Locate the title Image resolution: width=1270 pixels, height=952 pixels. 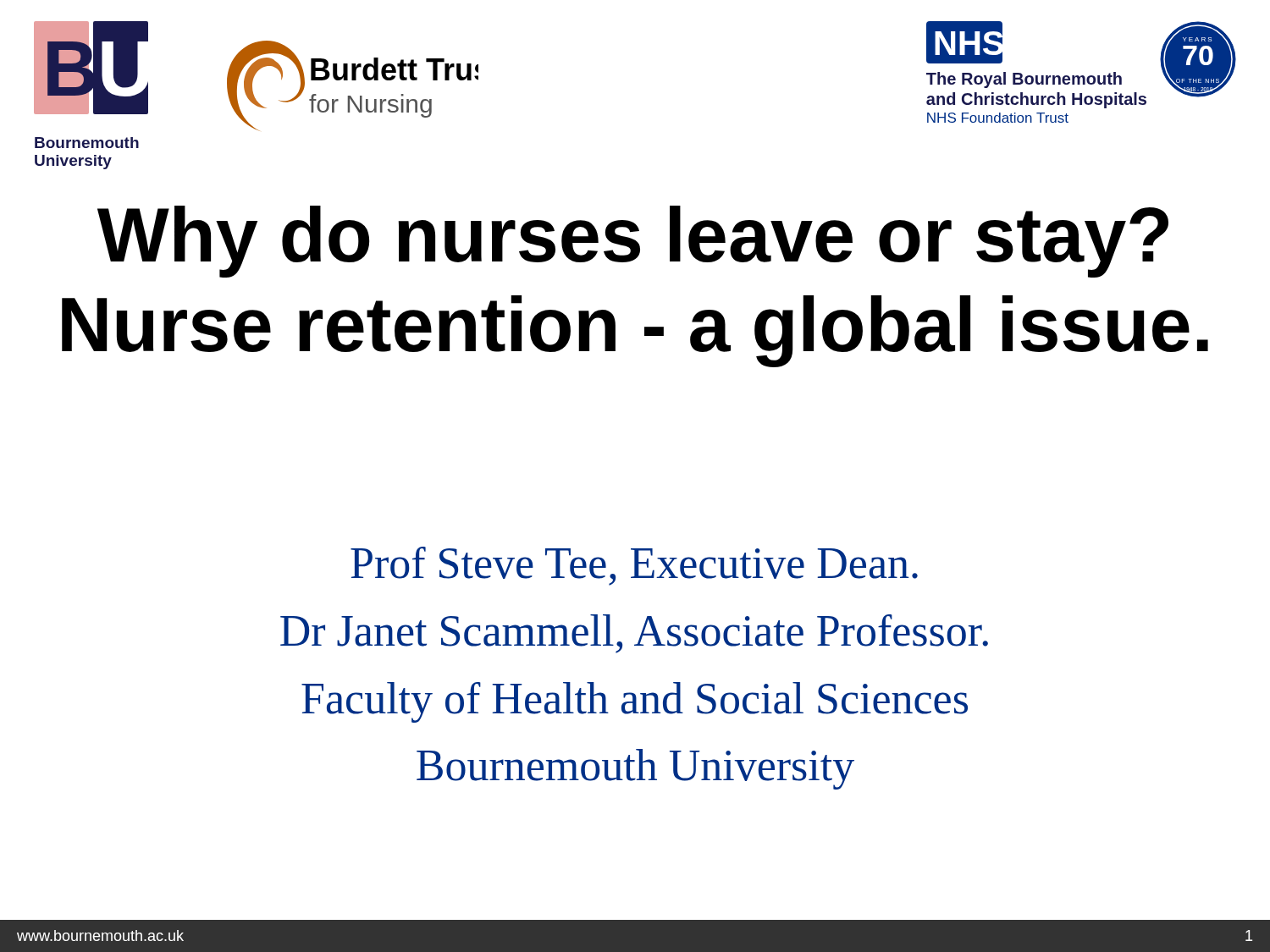pos(635,280)
